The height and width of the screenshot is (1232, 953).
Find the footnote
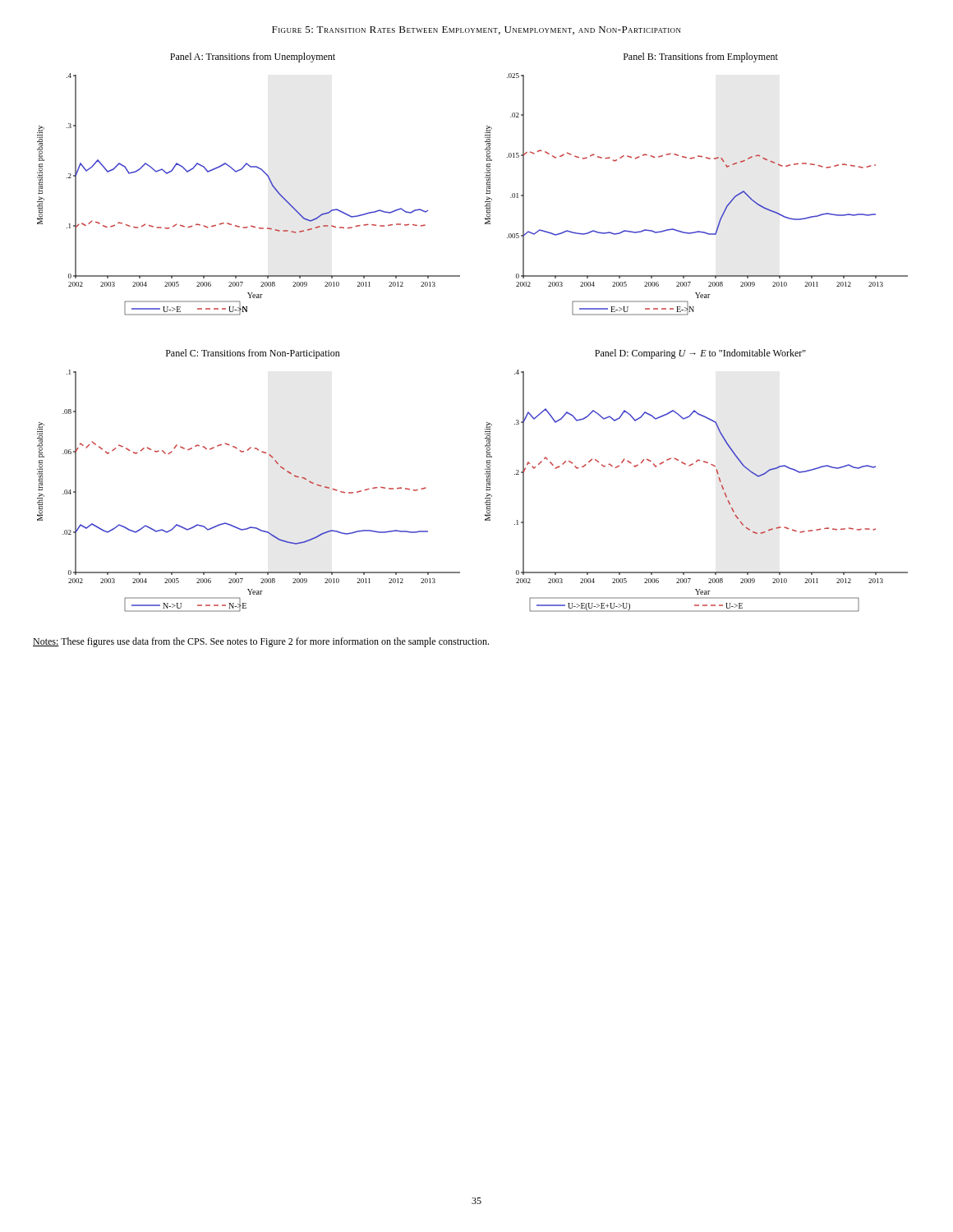[261, 641]
